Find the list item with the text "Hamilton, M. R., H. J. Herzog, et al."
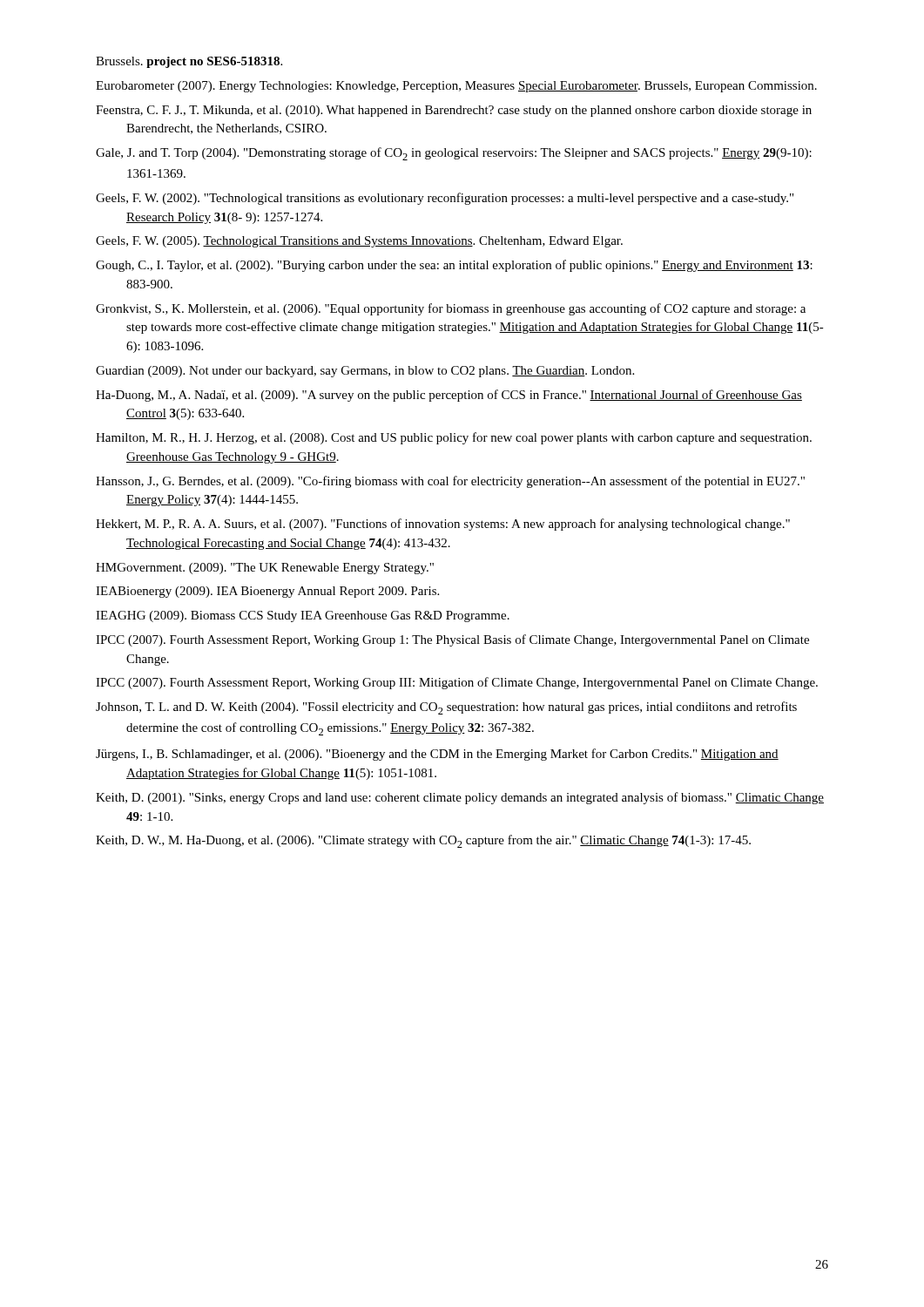 coord(454,447)
